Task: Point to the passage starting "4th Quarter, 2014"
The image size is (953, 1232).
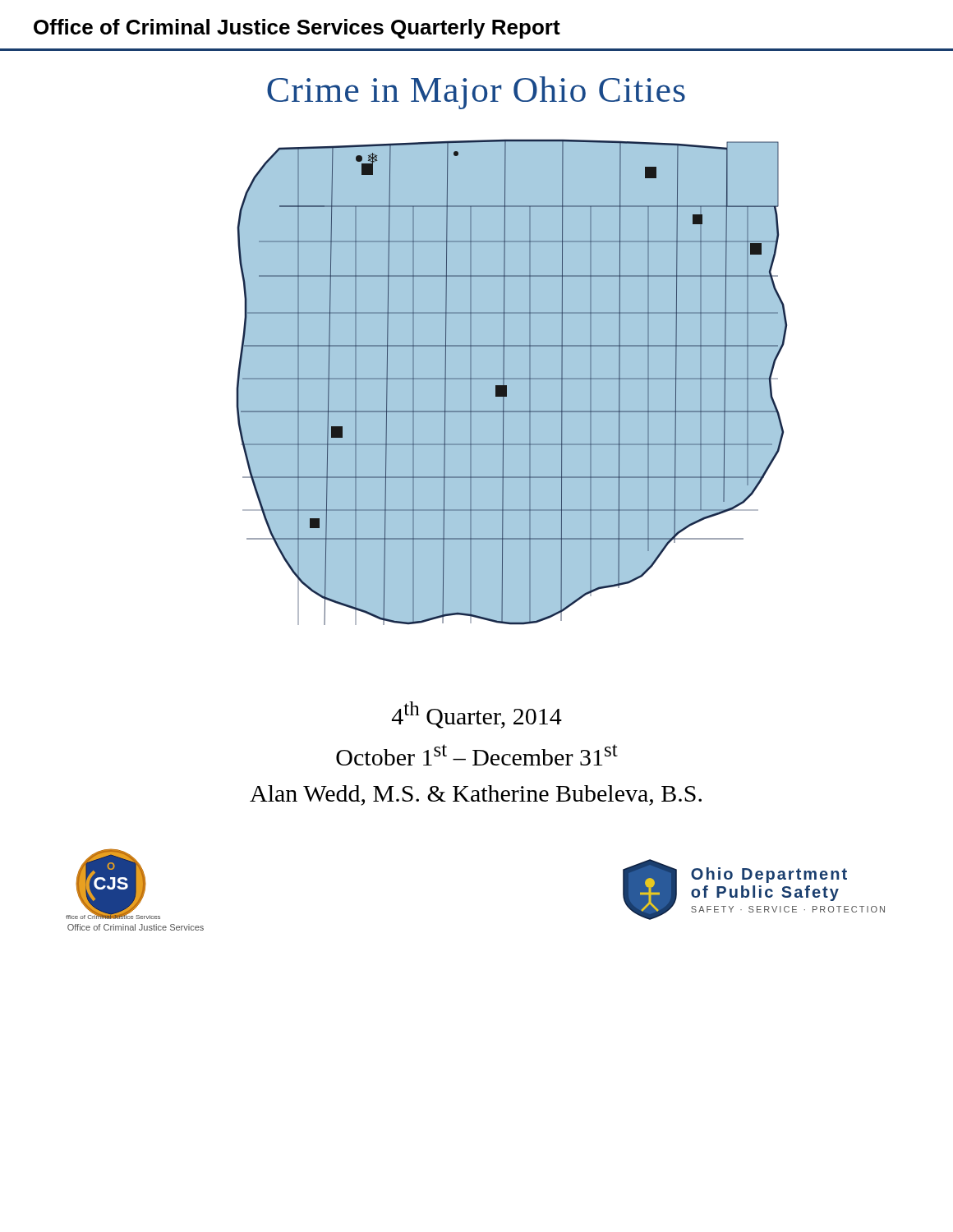Action: 476,713
